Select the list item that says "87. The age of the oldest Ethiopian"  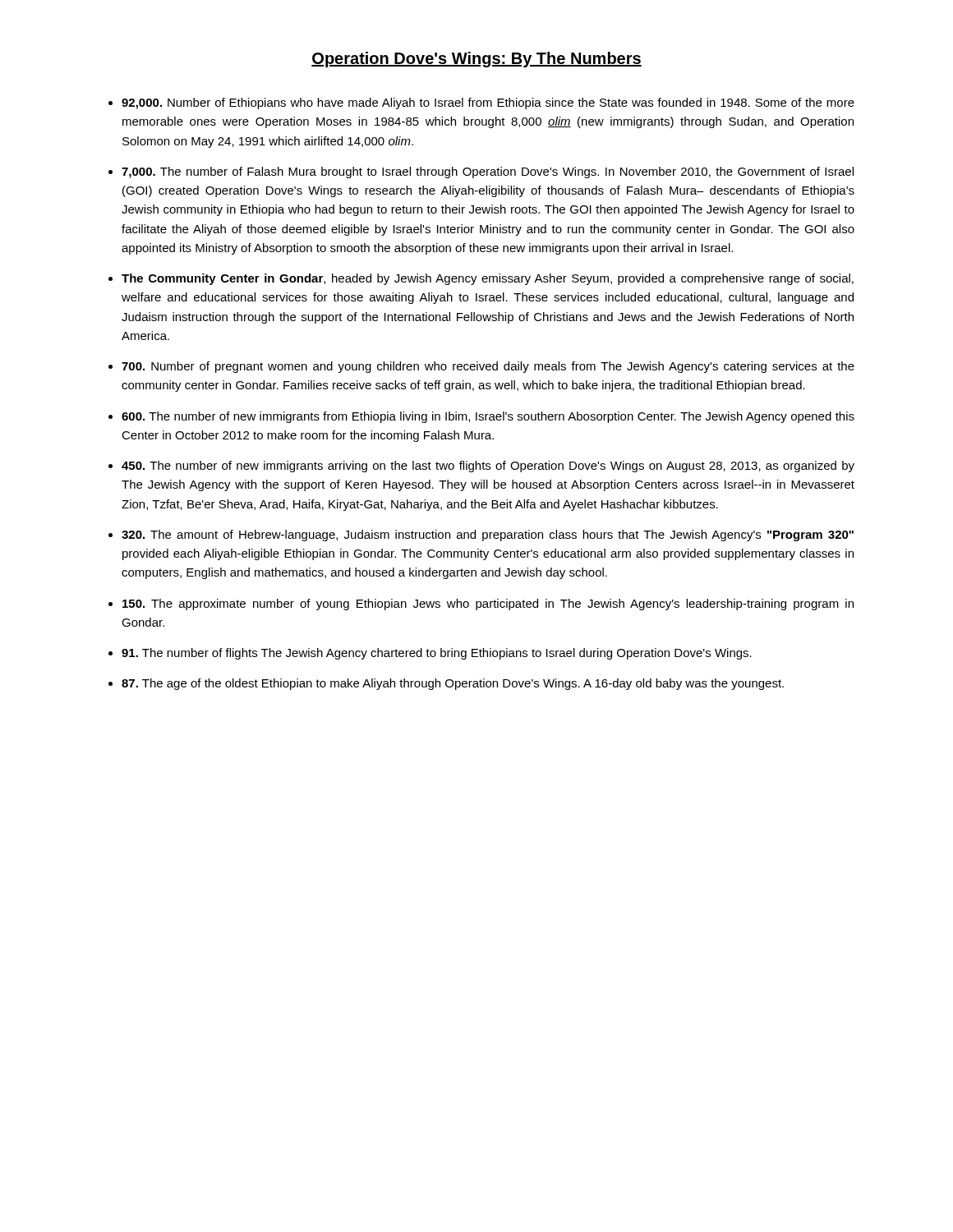pyautogui.click(x=453, y=683)
